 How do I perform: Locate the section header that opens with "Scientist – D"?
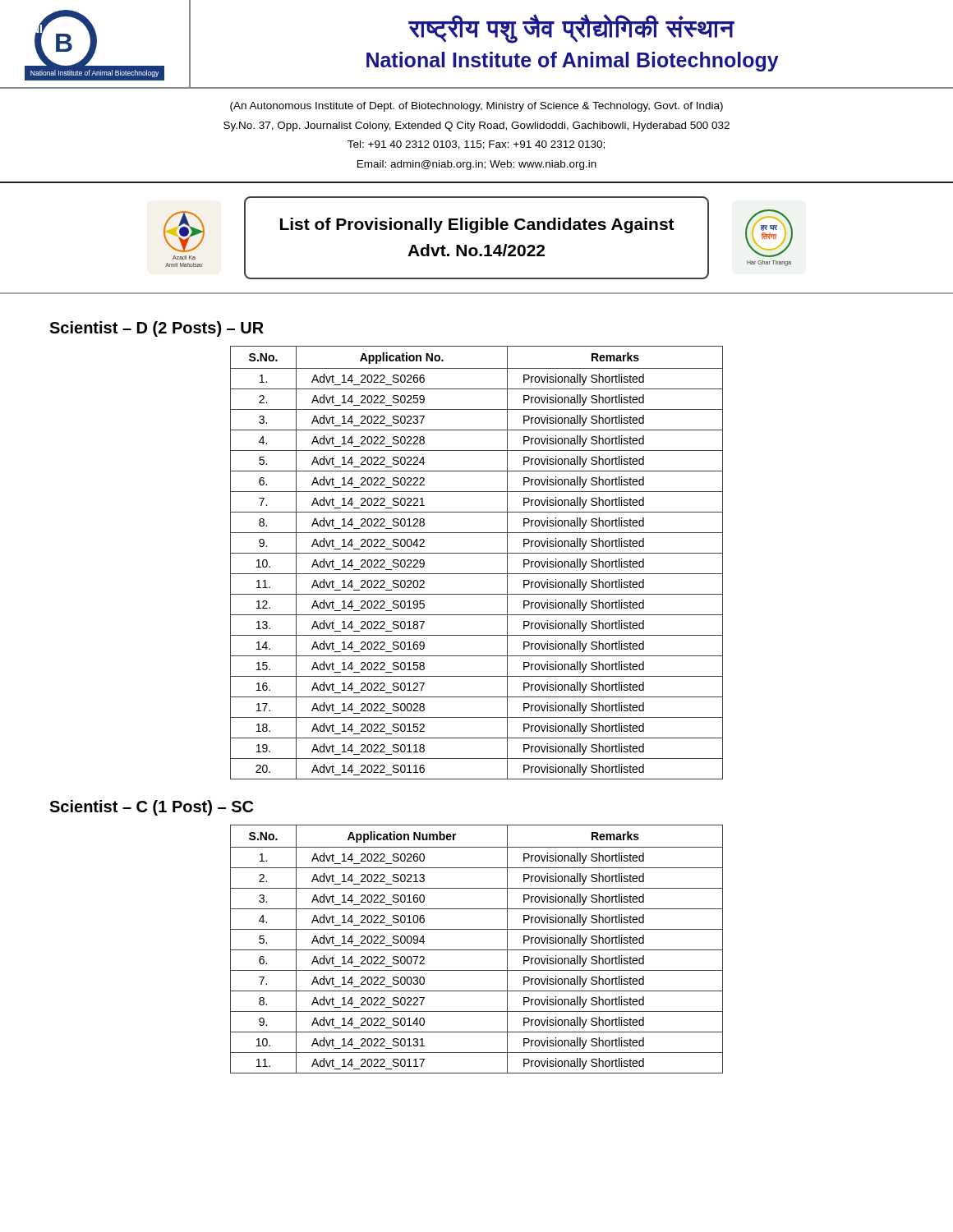pyautogui.click(x=157, y=327)
